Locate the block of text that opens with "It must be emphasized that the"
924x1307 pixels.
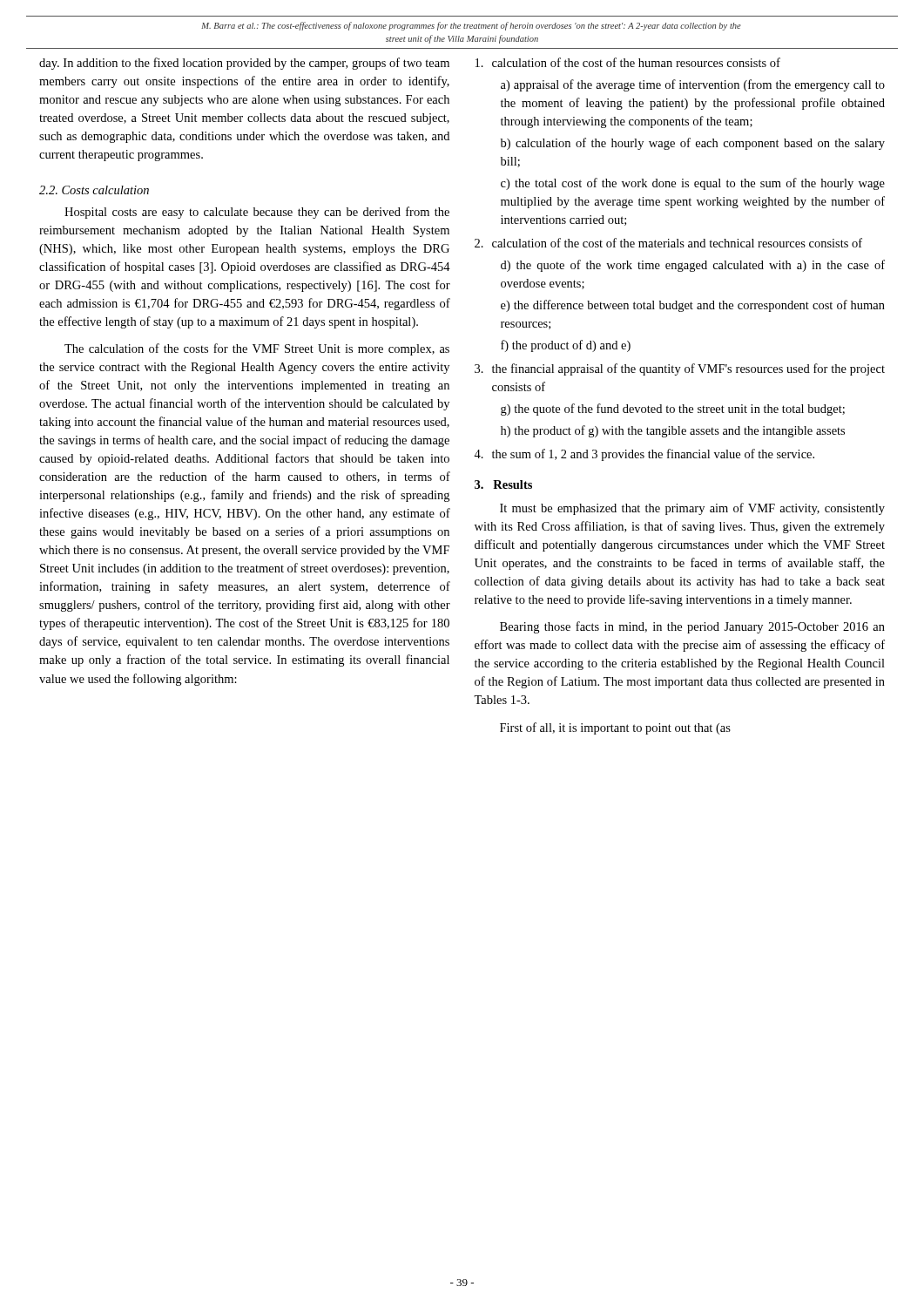(x=680, y=554)
